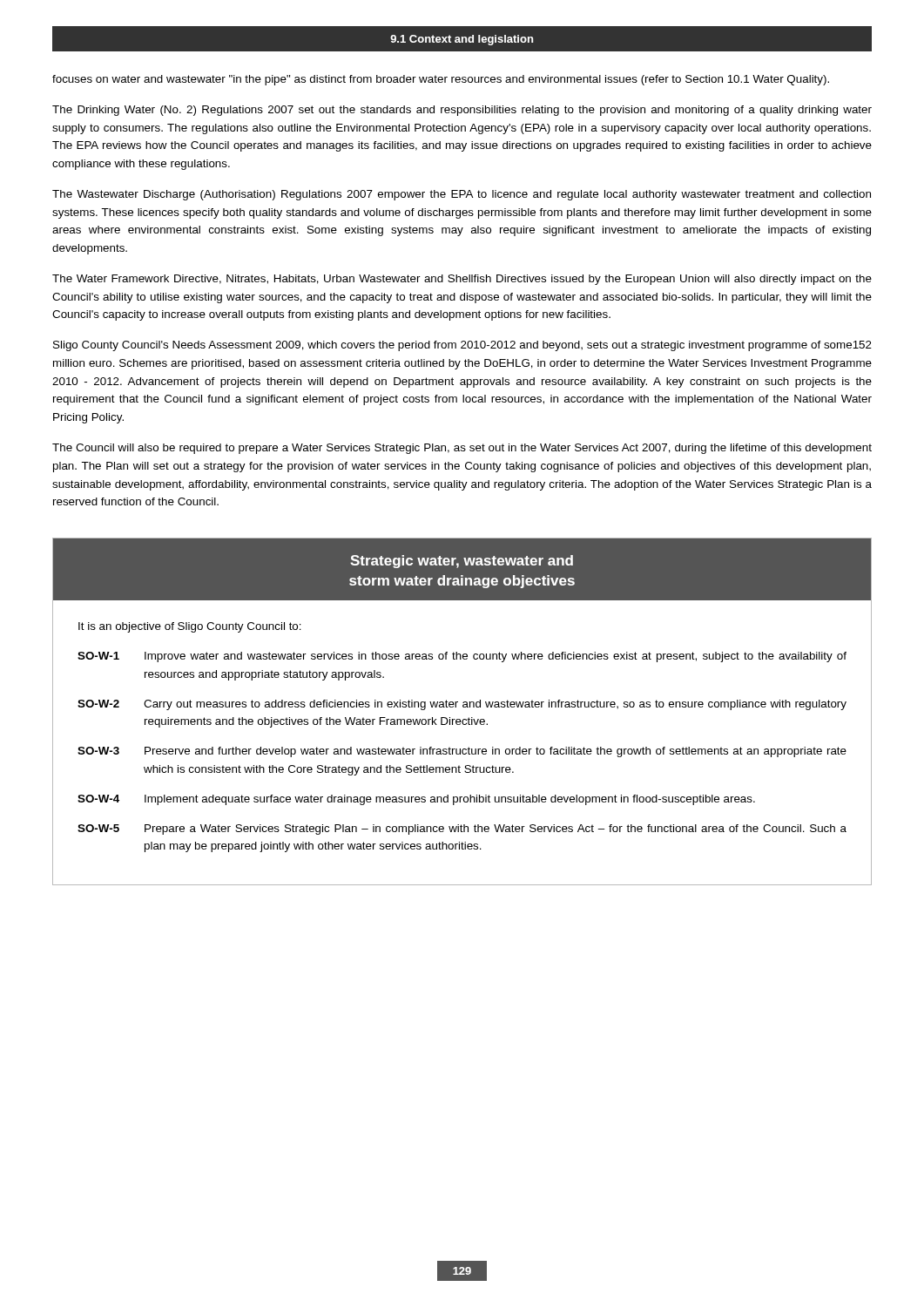This screenshot has width=924, height=1307.
Task: Select the text block with the text "The Drinking Water (No. 2) Regulations"
Action: pos(462,136)
